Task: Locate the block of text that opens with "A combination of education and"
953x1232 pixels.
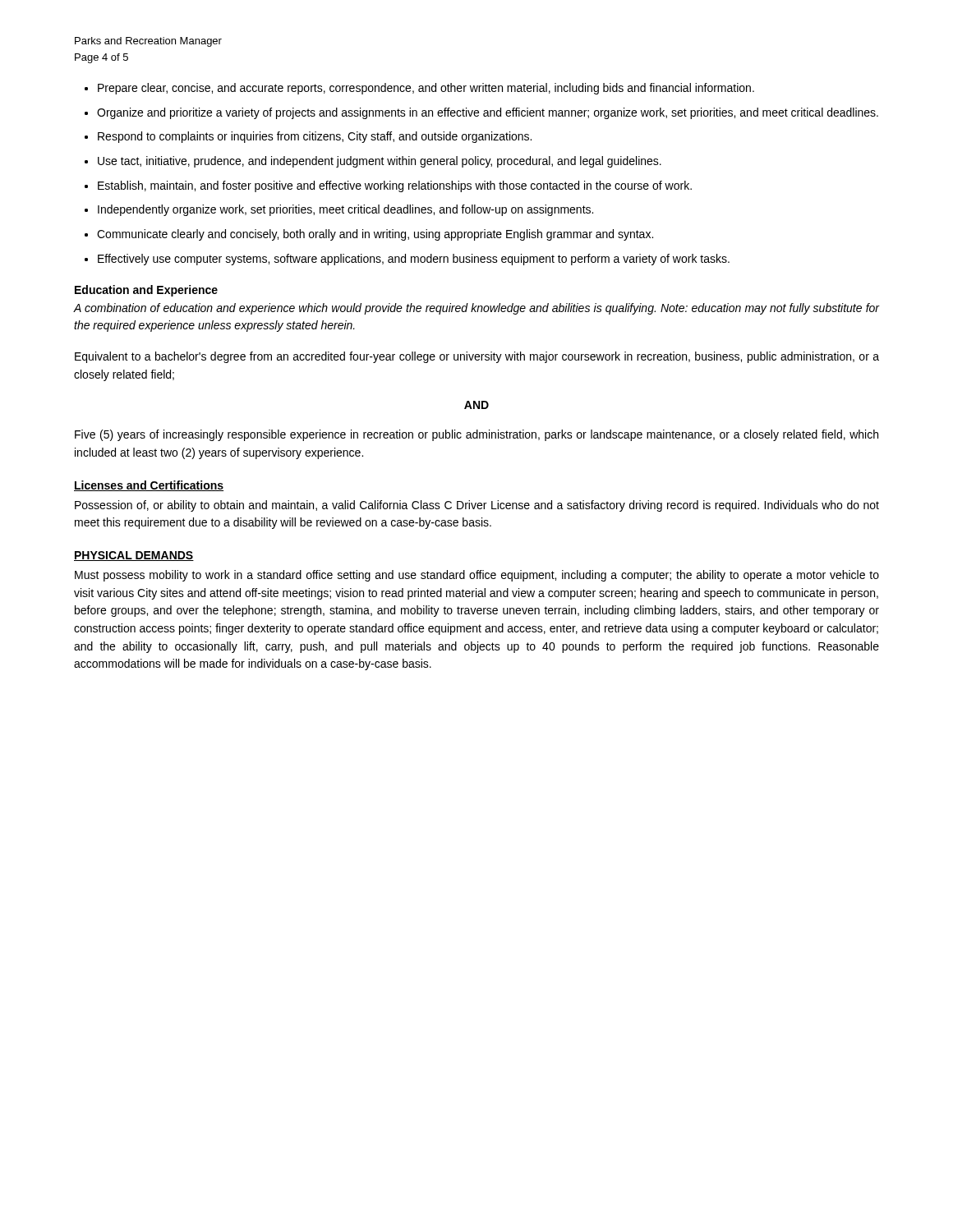Action: [x=476, y=317]
